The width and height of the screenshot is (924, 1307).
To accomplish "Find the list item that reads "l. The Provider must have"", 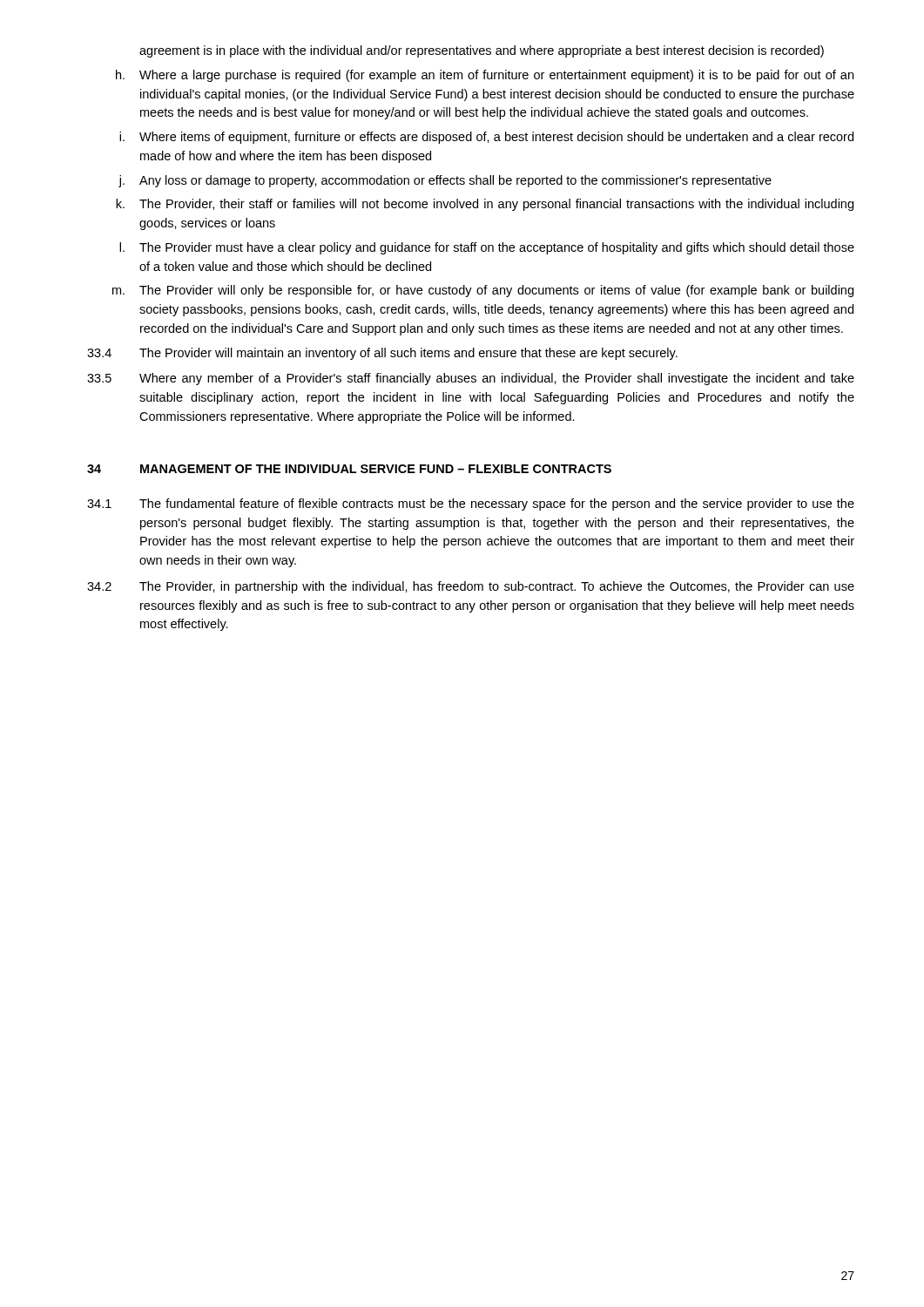I will point(471,257).
